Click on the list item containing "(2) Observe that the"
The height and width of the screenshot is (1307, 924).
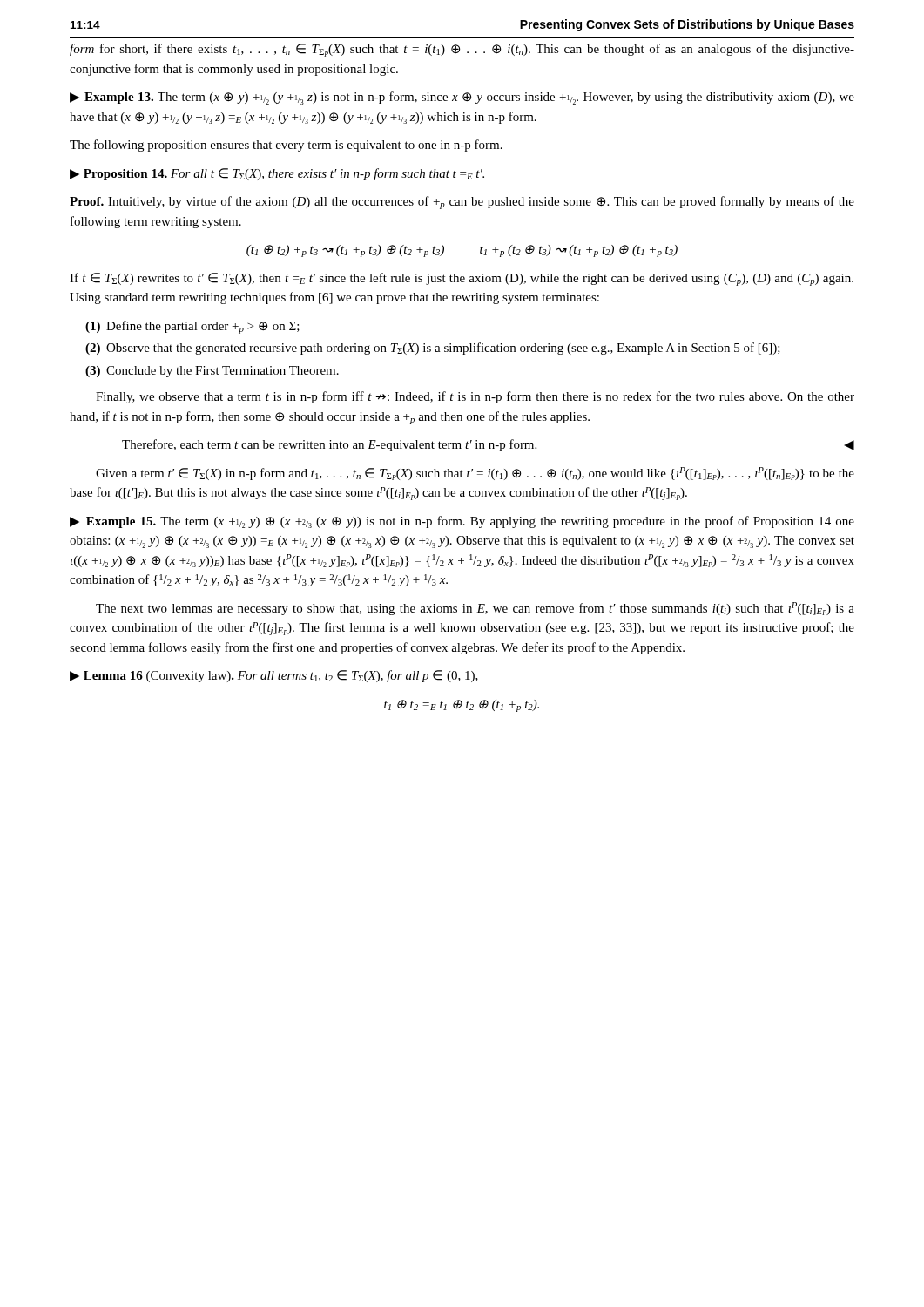[433, 348]
